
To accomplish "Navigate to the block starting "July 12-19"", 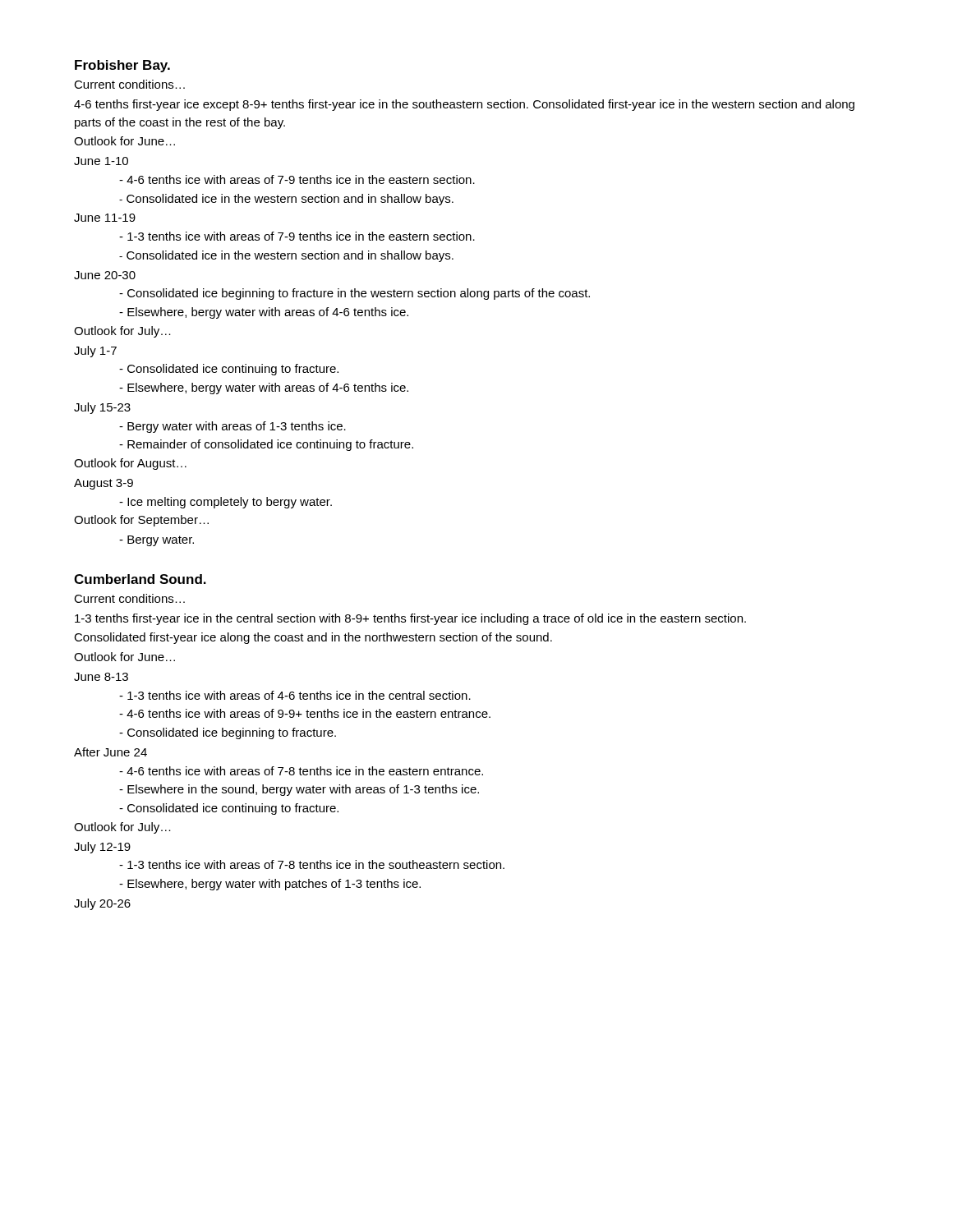I will [102, 846].
